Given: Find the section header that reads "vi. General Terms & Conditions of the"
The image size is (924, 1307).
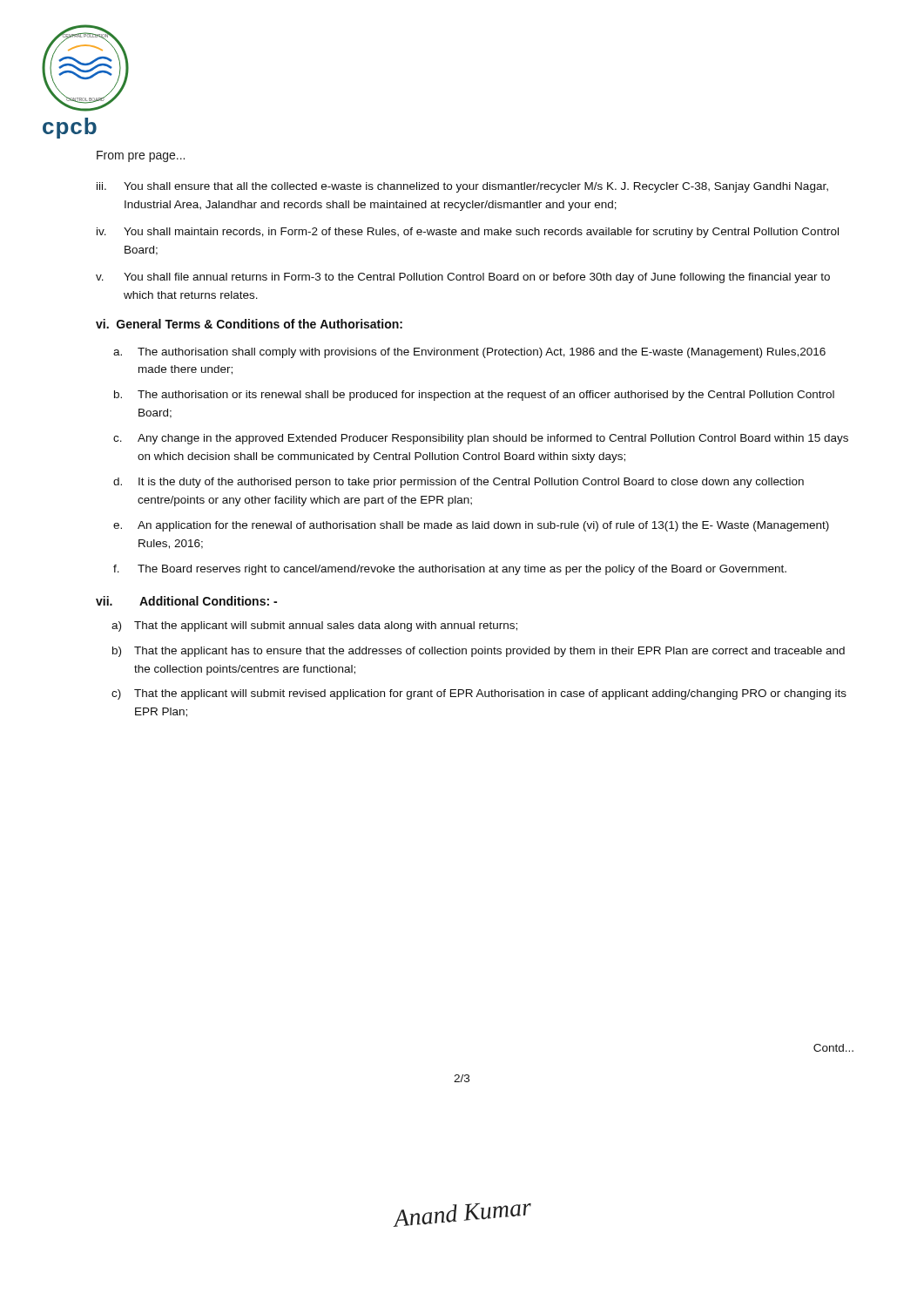Looking at the screenshot, I should 249,324.
